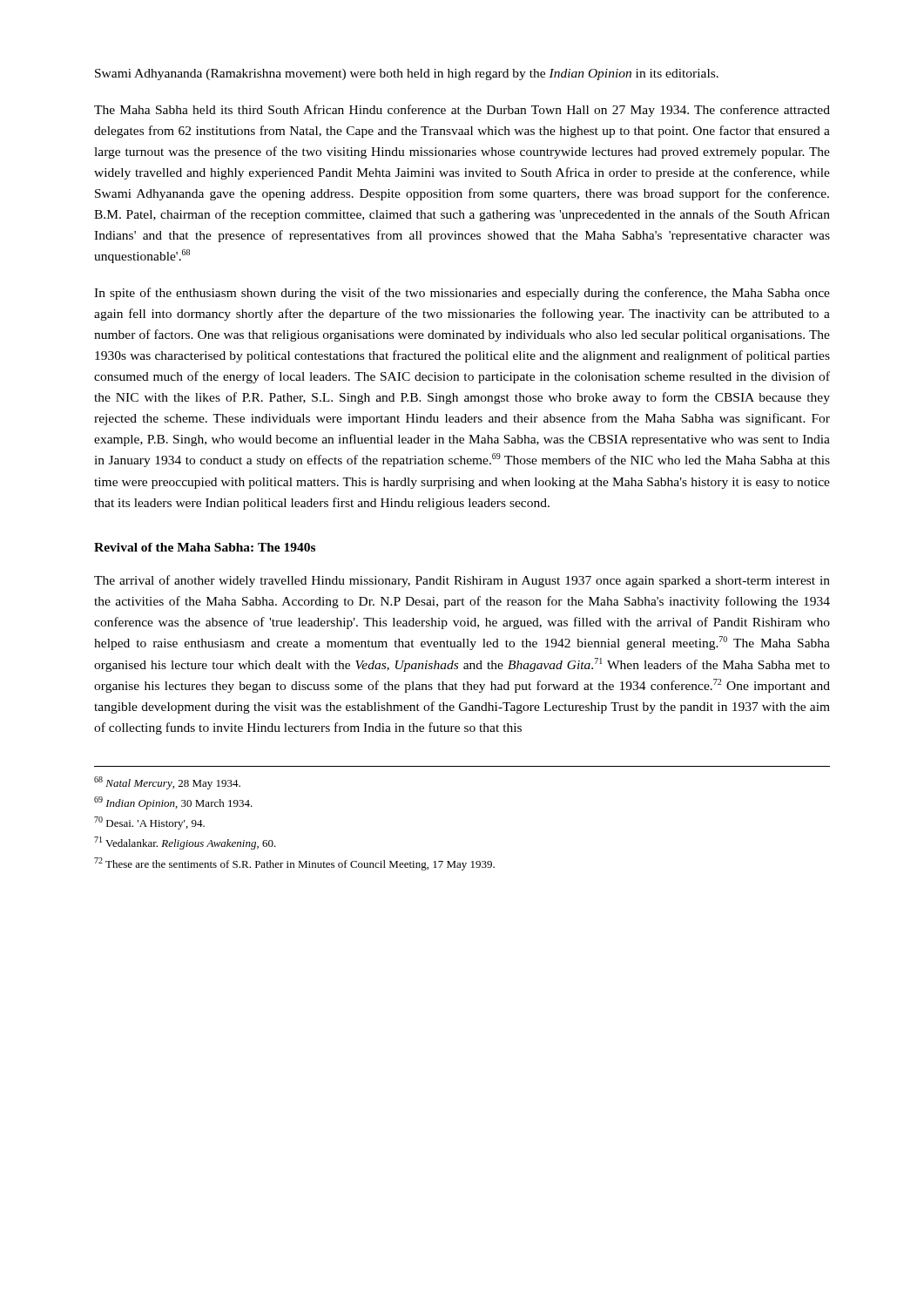Select the block starting "72 These are the sentiments of"
The image size is (924, 1307).
click(x=295, y=863)
